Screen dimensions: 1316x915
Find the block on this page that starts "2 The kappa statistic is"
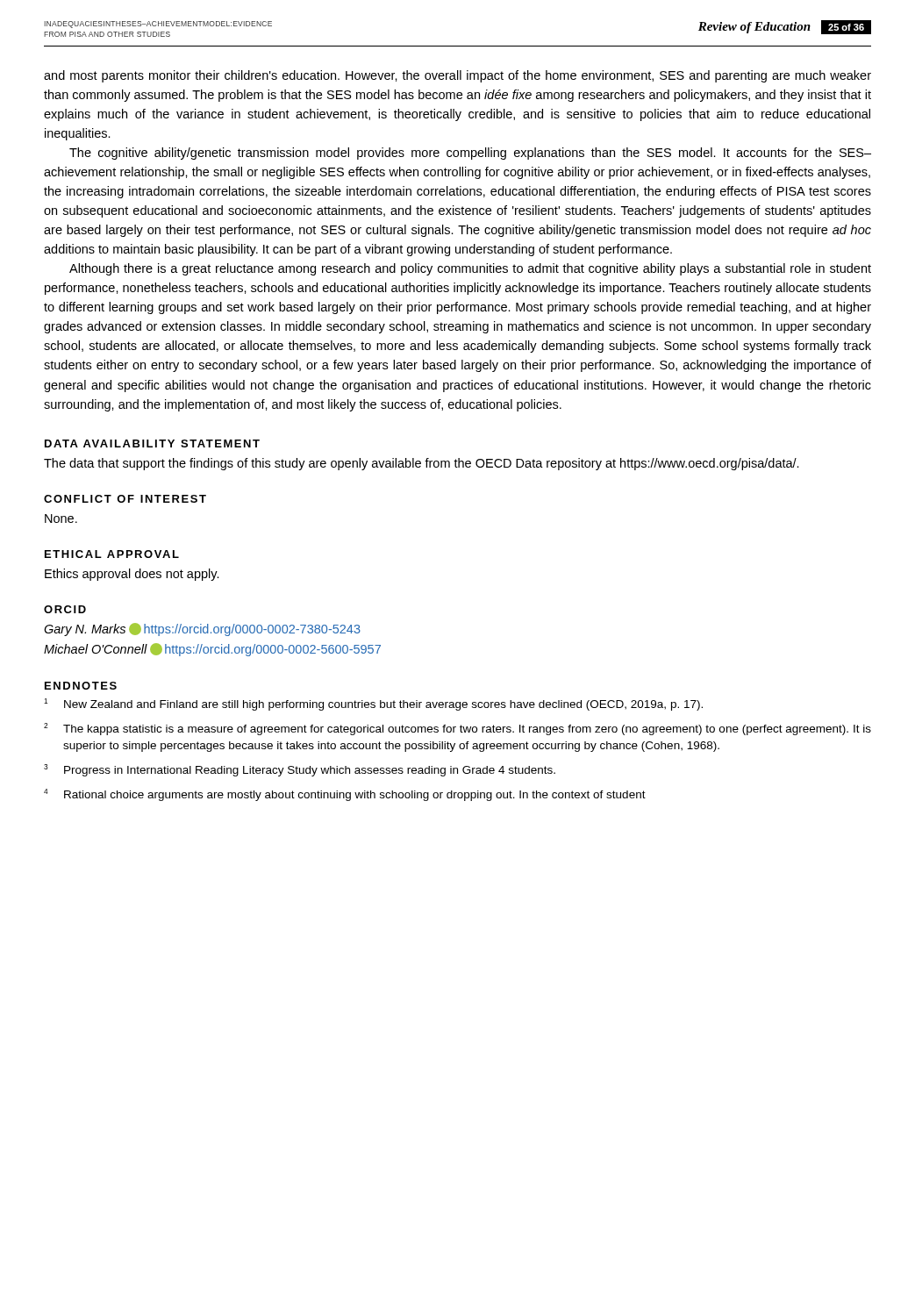click(458, 737)
